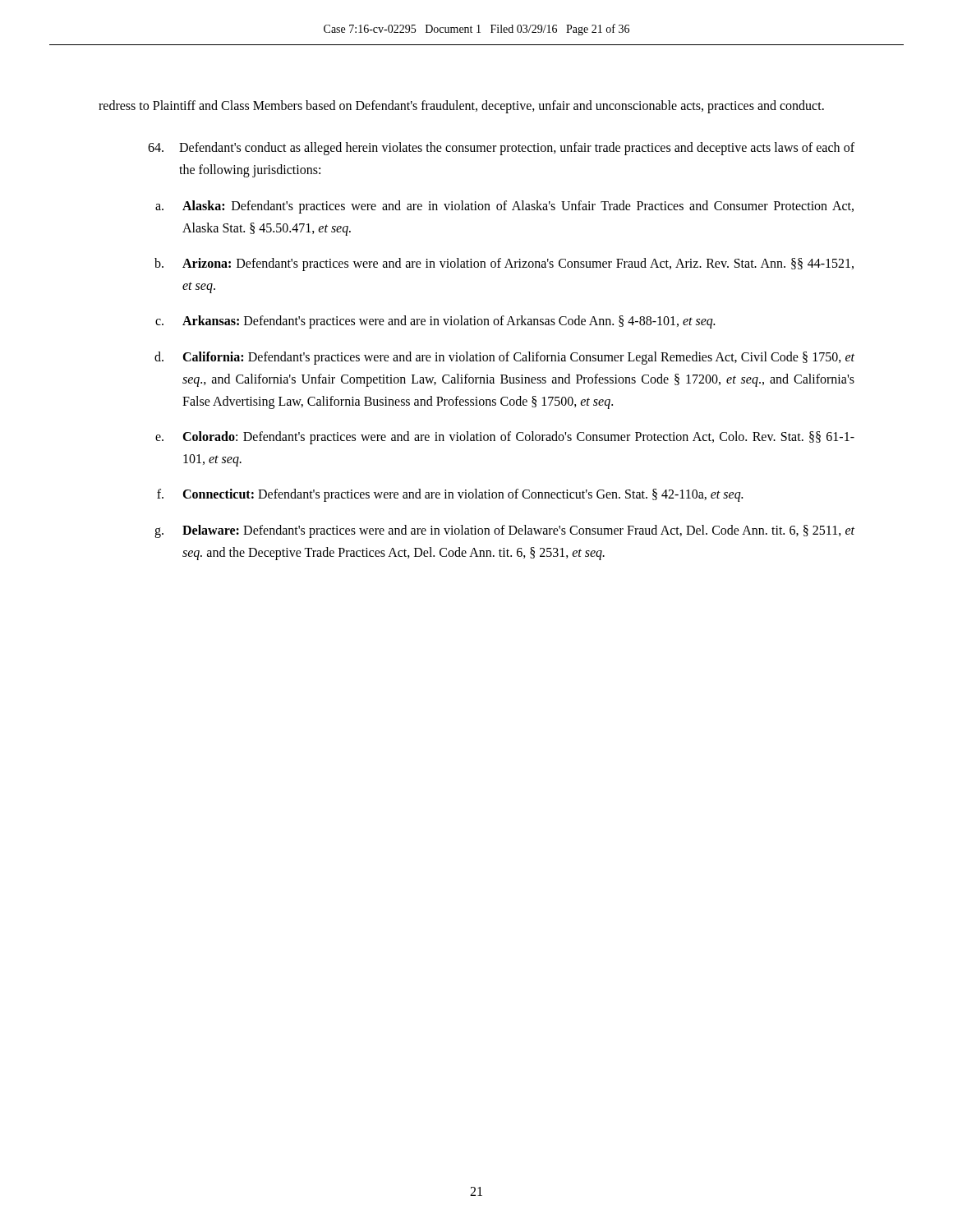Select the list item that reads "California: Defendant's practices were and"

click(518, 379)
